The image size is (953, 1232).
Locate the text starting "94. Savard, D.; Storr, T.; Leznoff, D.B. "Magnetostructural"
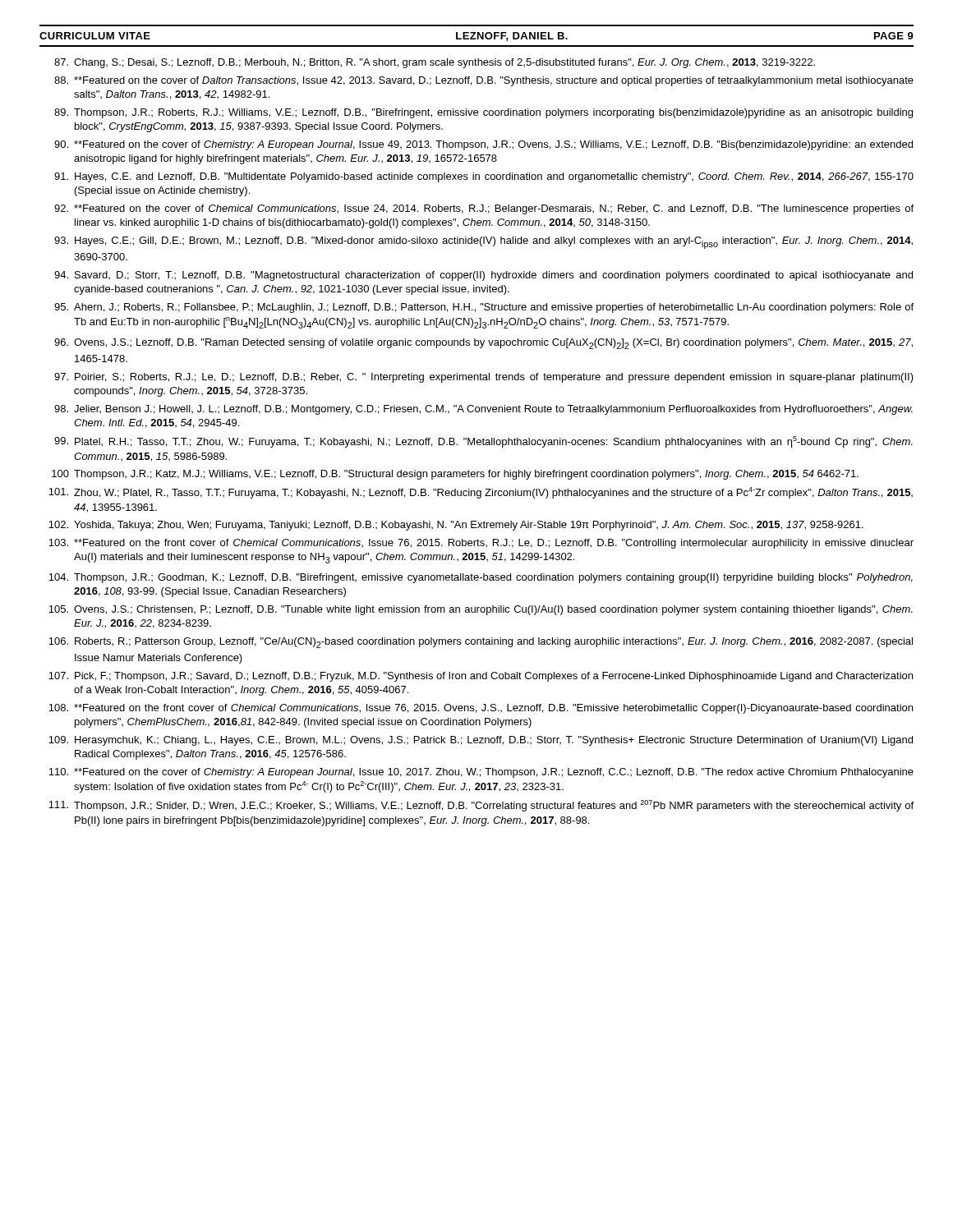click(x=476, y=282)
